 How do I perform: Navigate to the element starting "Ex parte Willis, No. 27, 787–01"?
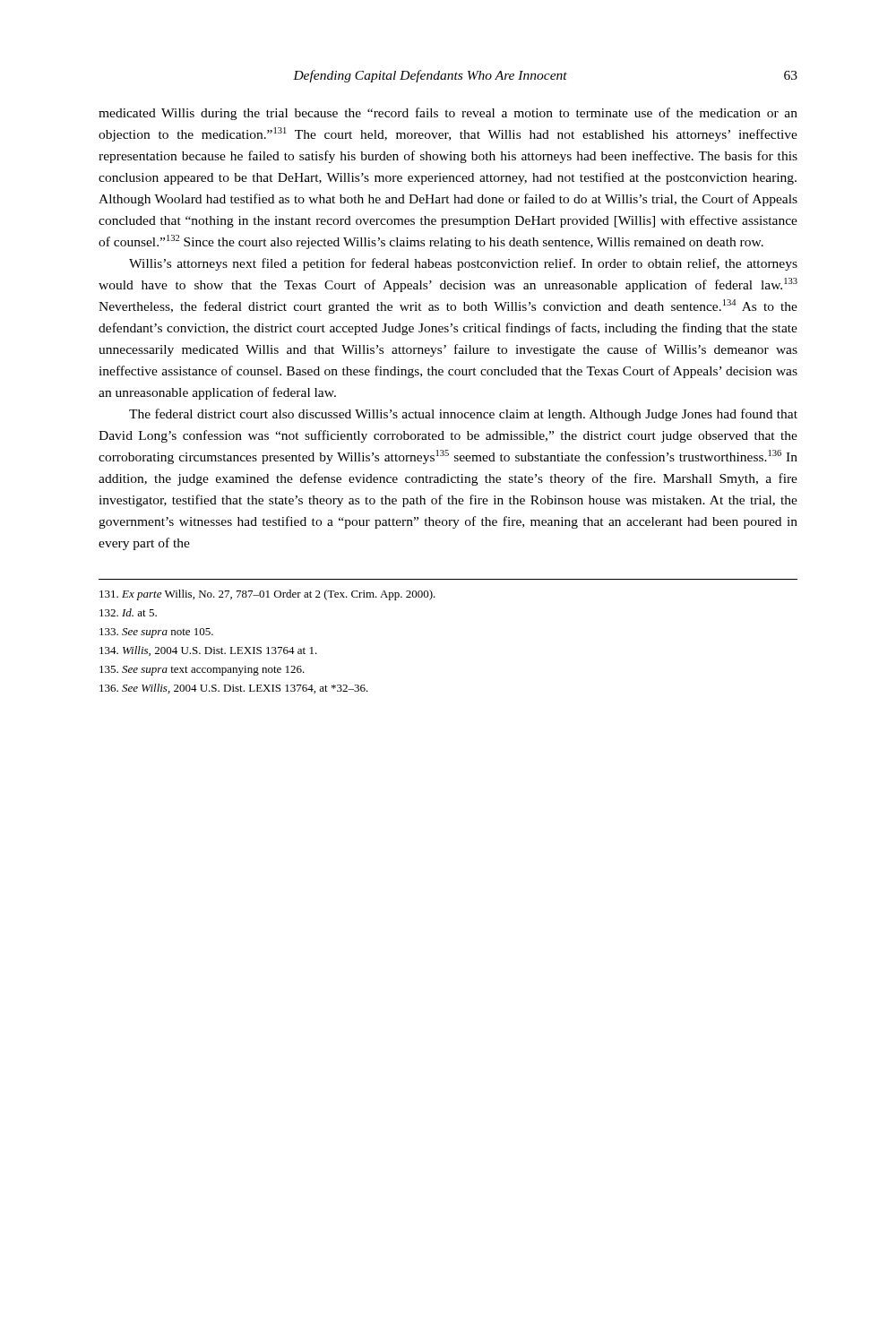[267, 595]
